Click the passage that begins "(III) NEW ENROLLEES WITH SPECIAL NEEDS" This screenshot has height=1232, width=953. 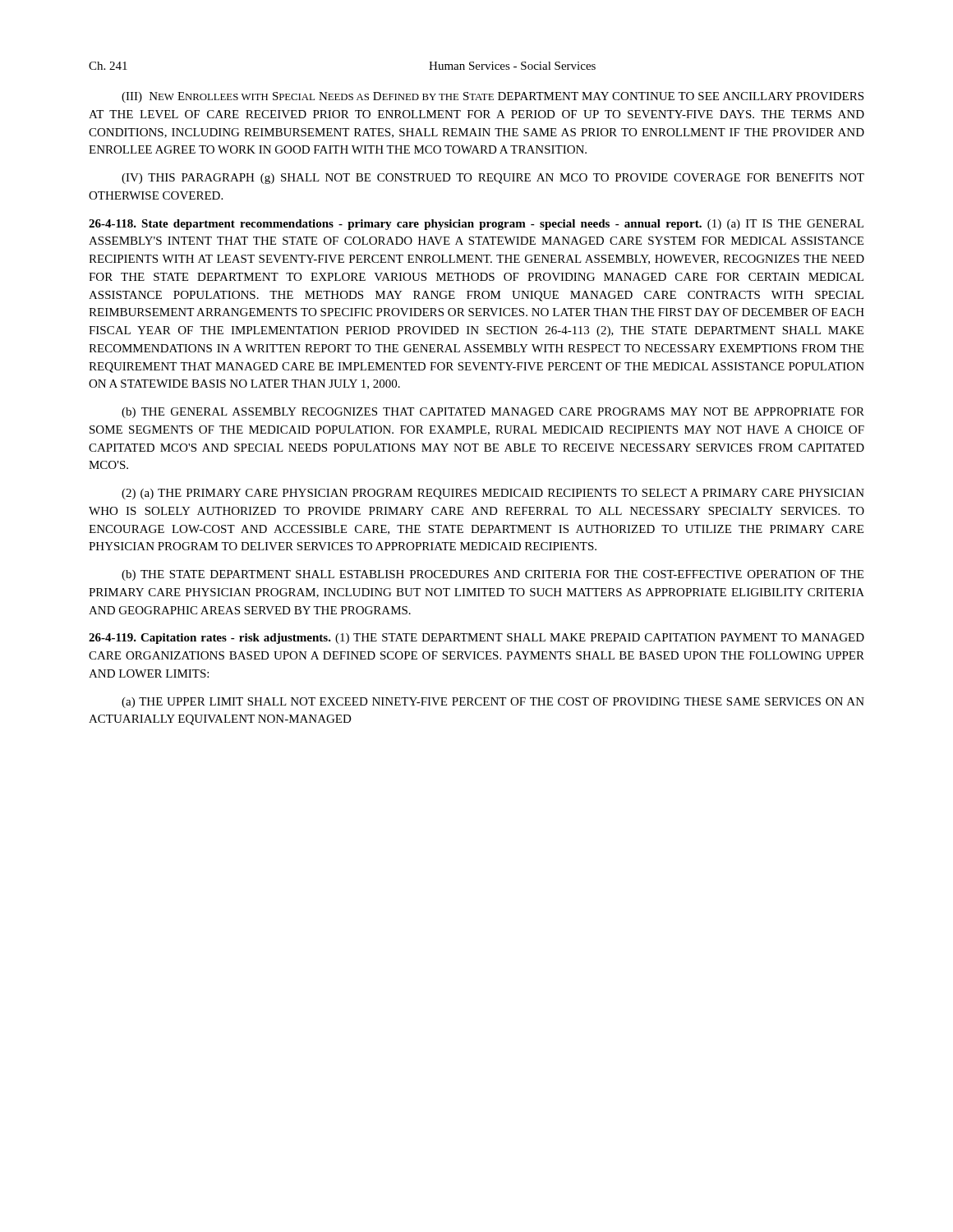pyautogui.click(x=476, y=124)
